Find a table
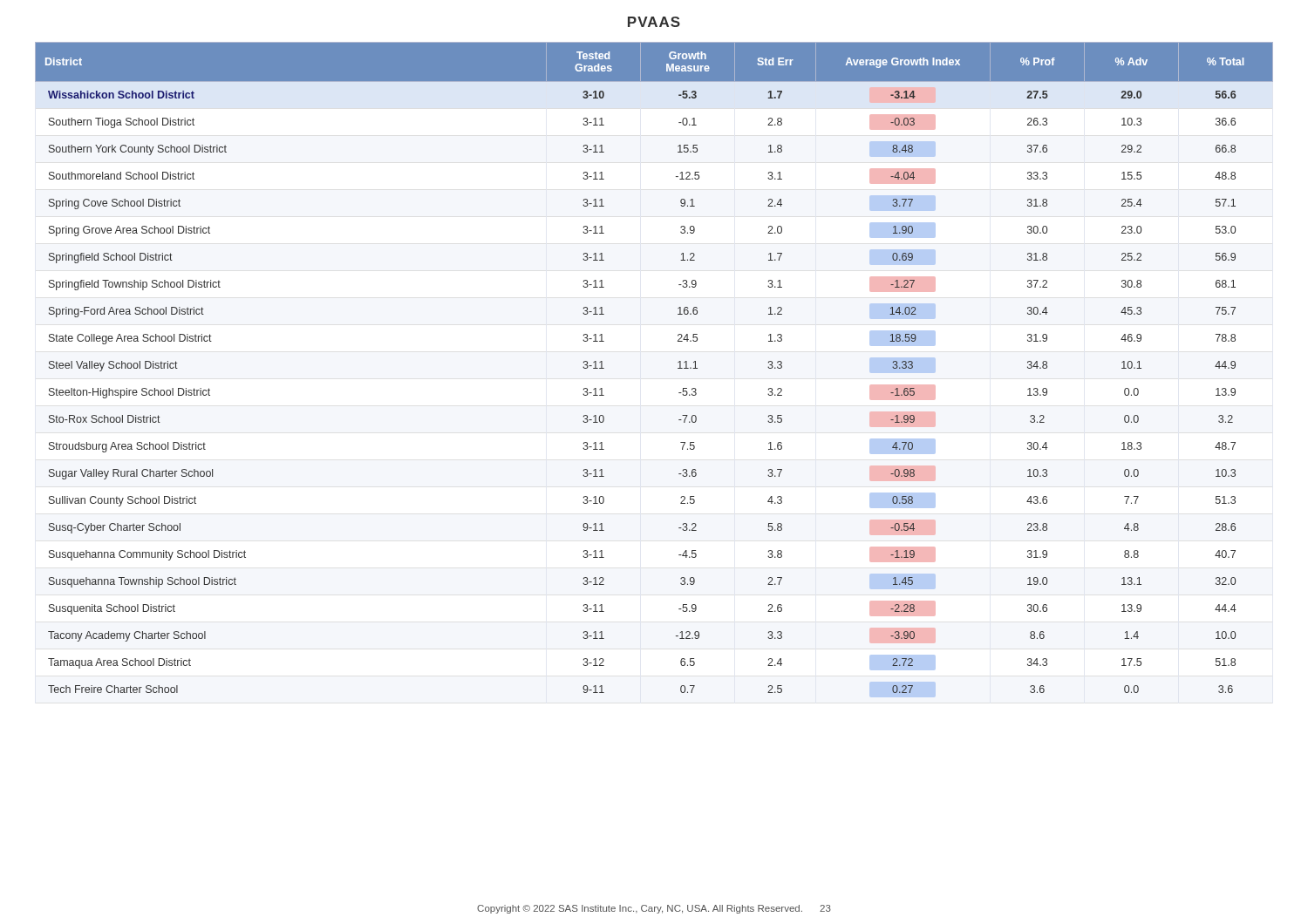Viewport: 1308px width, 924px height. 654,373
